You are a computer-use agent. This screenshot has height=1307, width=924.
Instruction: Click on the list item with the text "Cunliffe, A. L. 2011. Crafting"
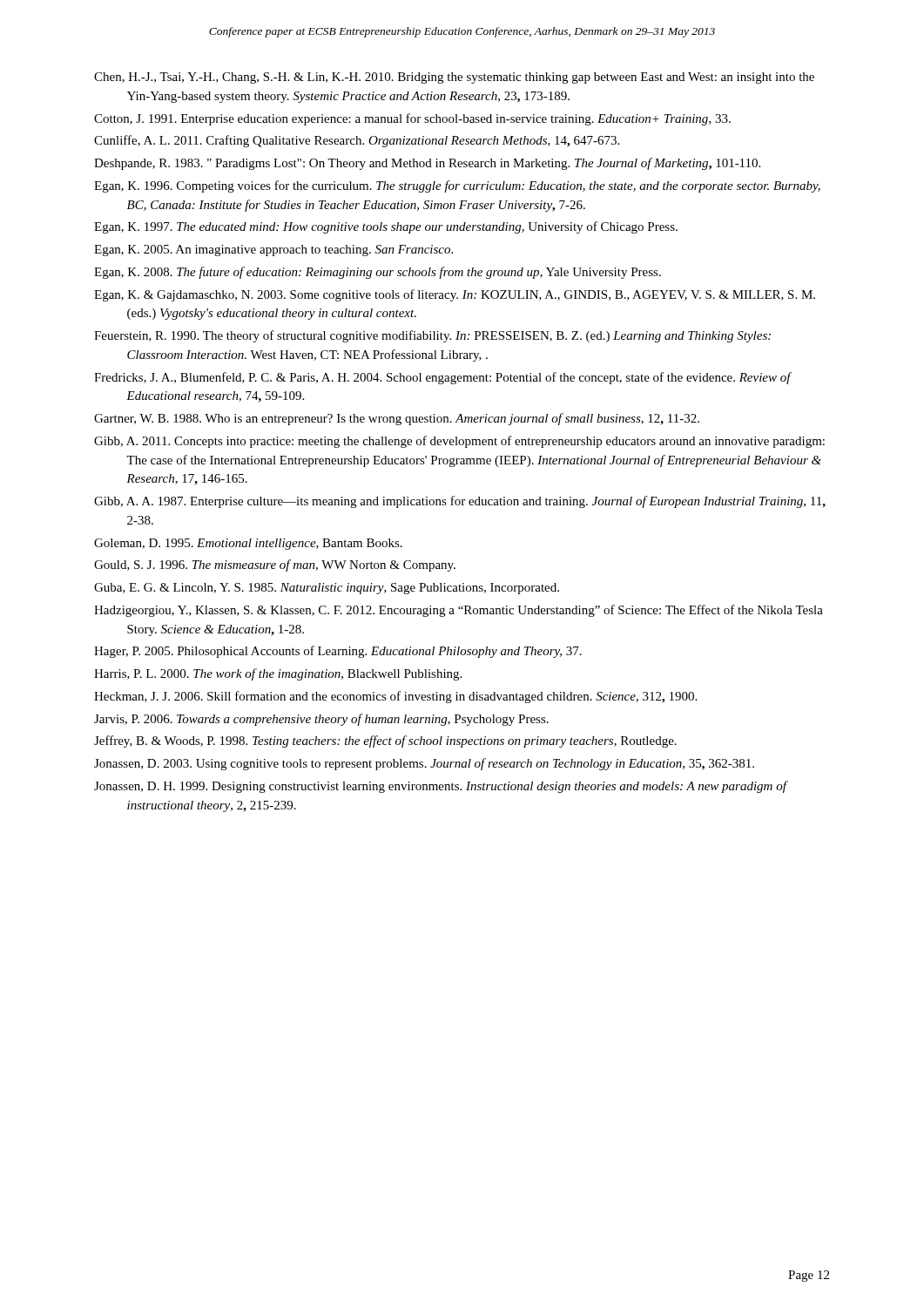pos(357,141)
